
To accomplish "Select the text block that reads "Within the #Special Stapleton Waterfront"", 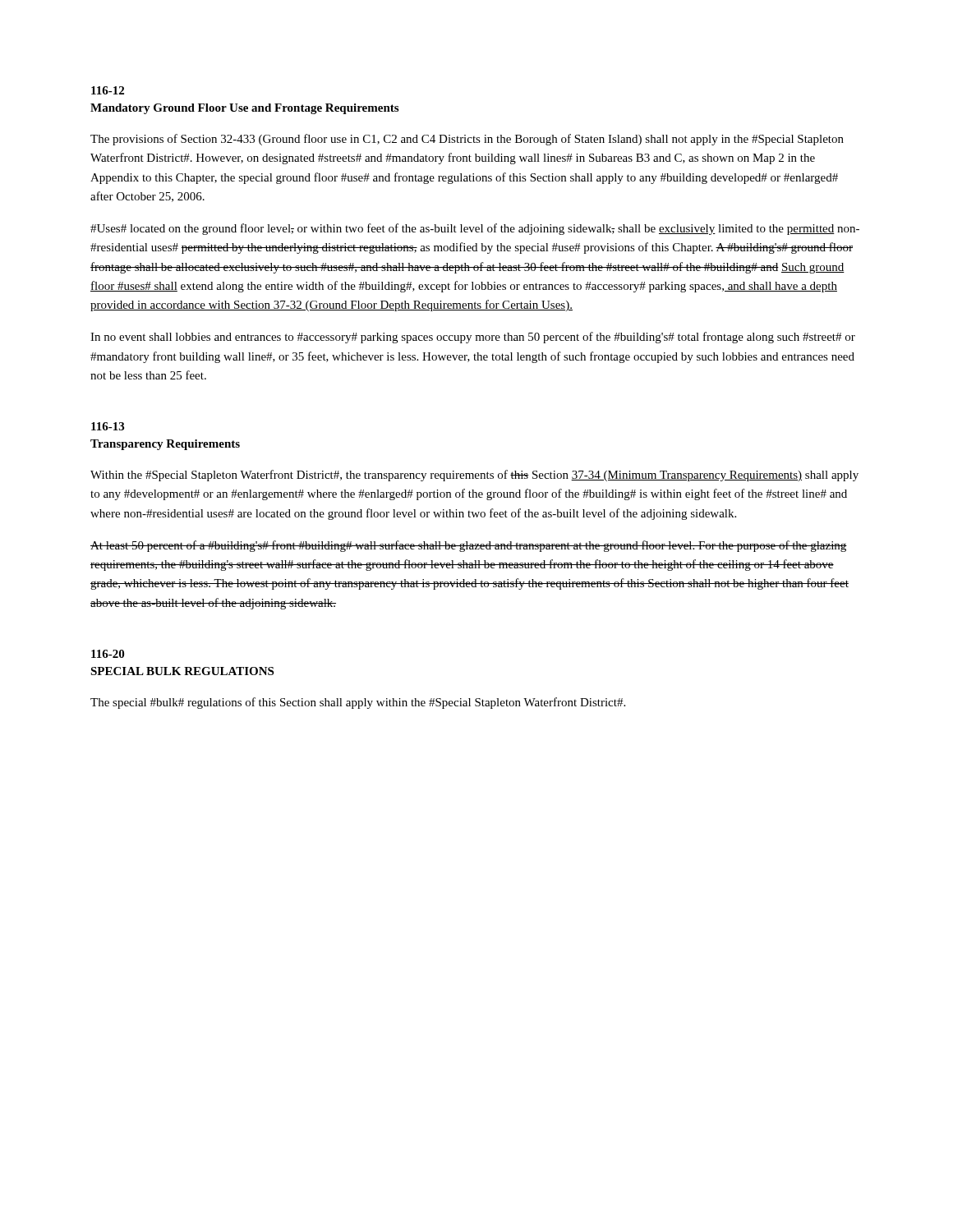I will click(475, 494).
